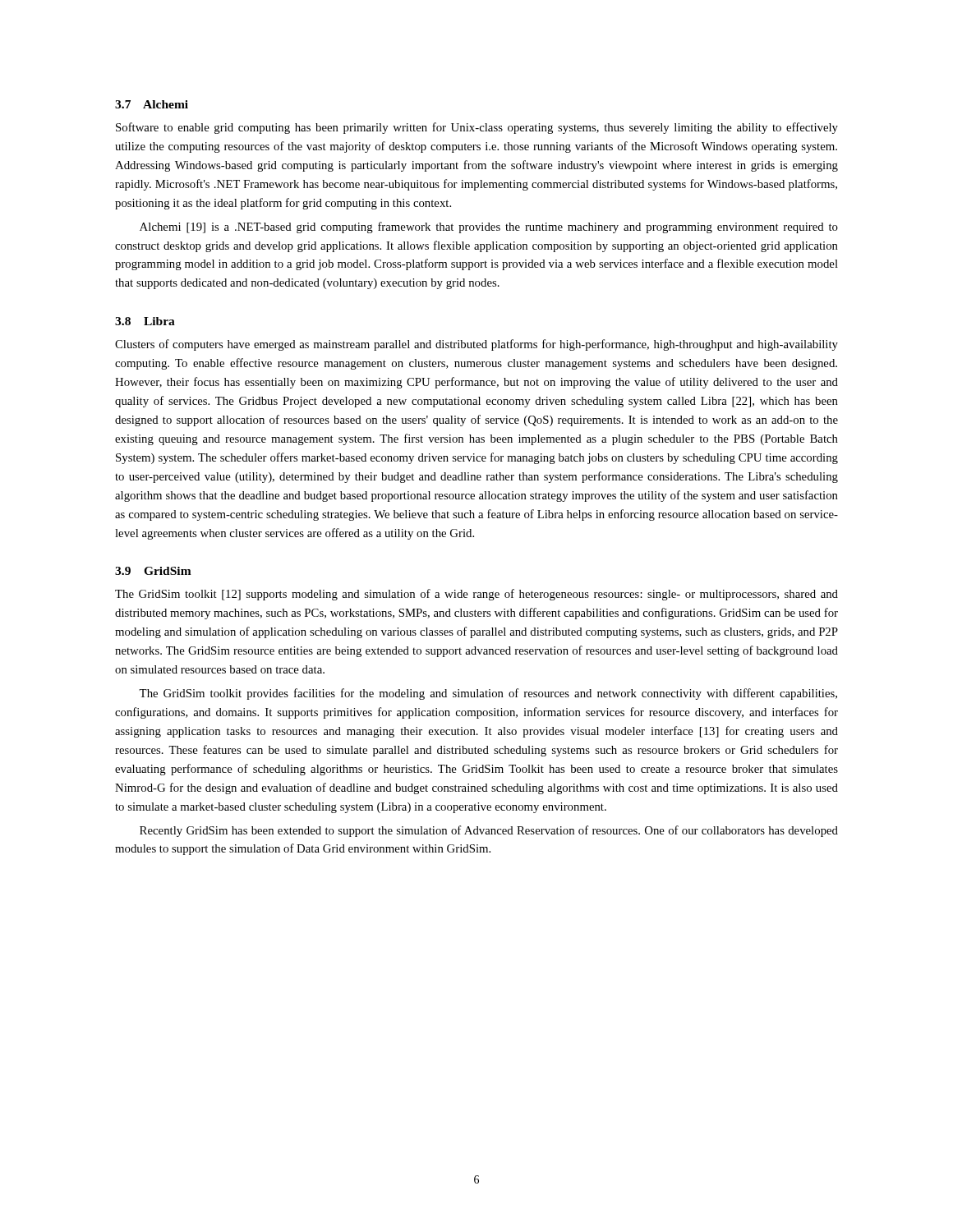Find the text block starting "Software to enable grid computing"
Viewport: 953px width, 1232px height.
476,165
